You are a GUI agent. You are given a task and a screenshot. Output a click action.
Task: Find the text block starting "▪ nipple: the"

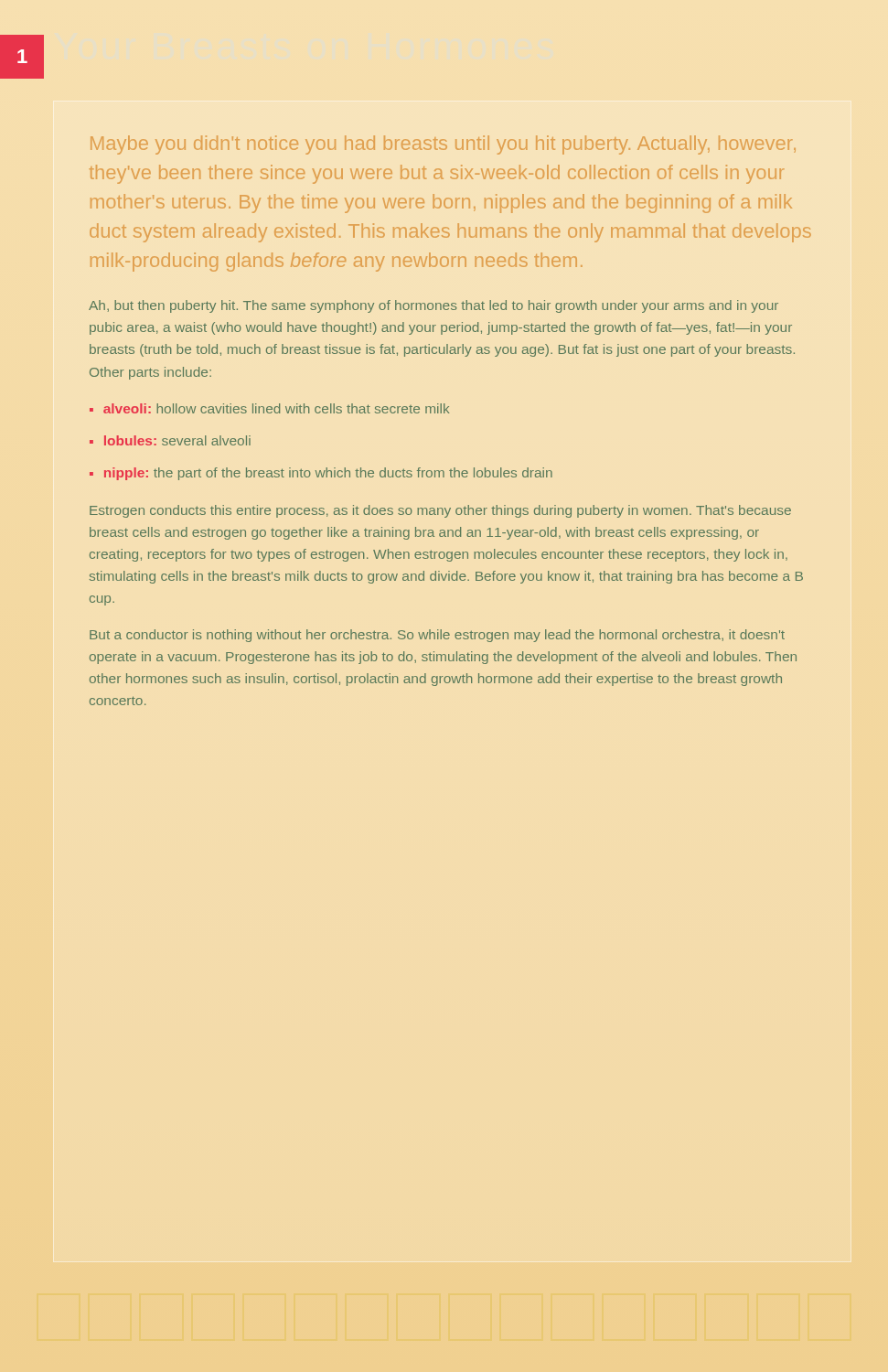pyautogui.click(x=321, y=473)
